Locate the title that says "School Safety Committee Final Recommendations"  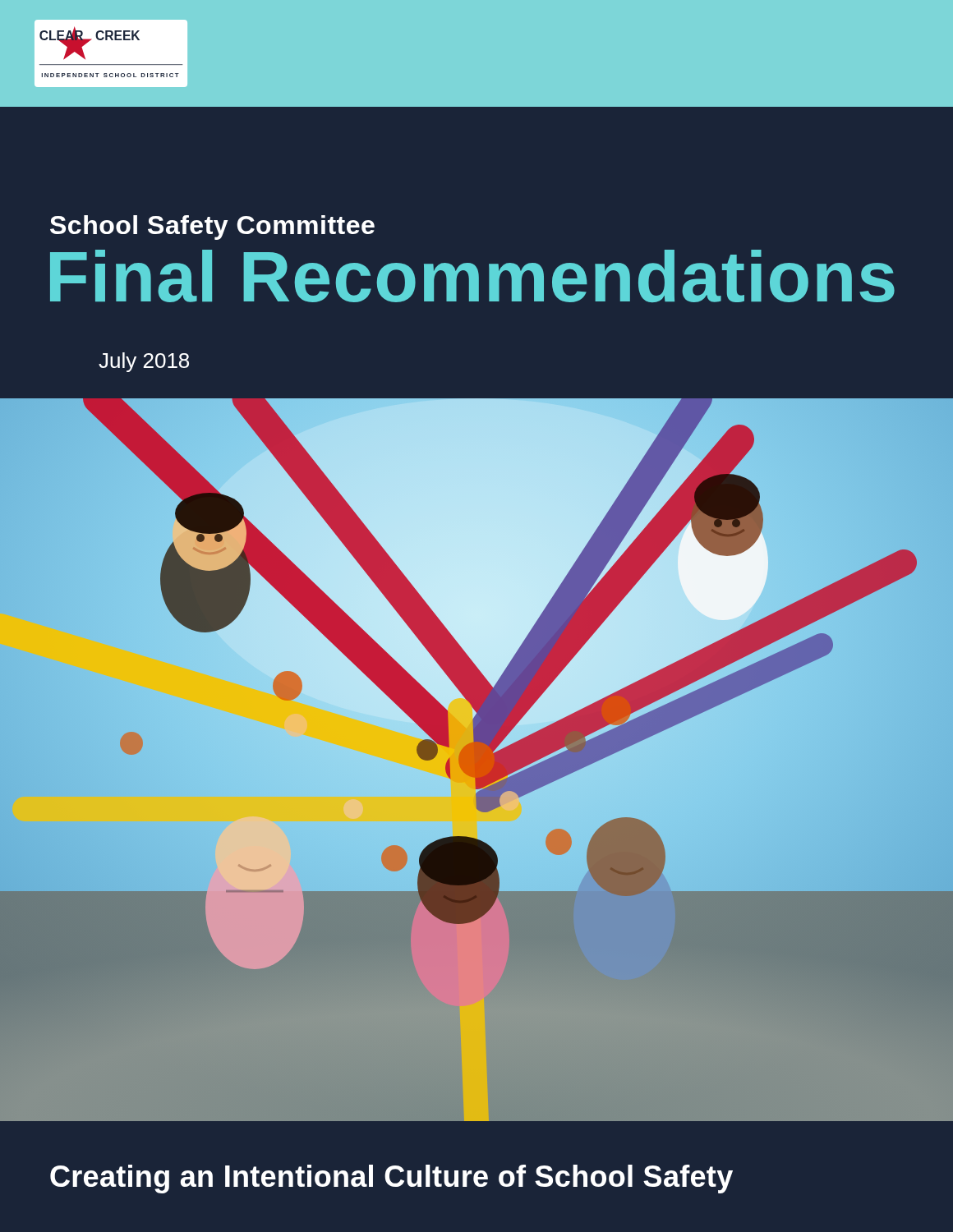(x=499, y=264)
